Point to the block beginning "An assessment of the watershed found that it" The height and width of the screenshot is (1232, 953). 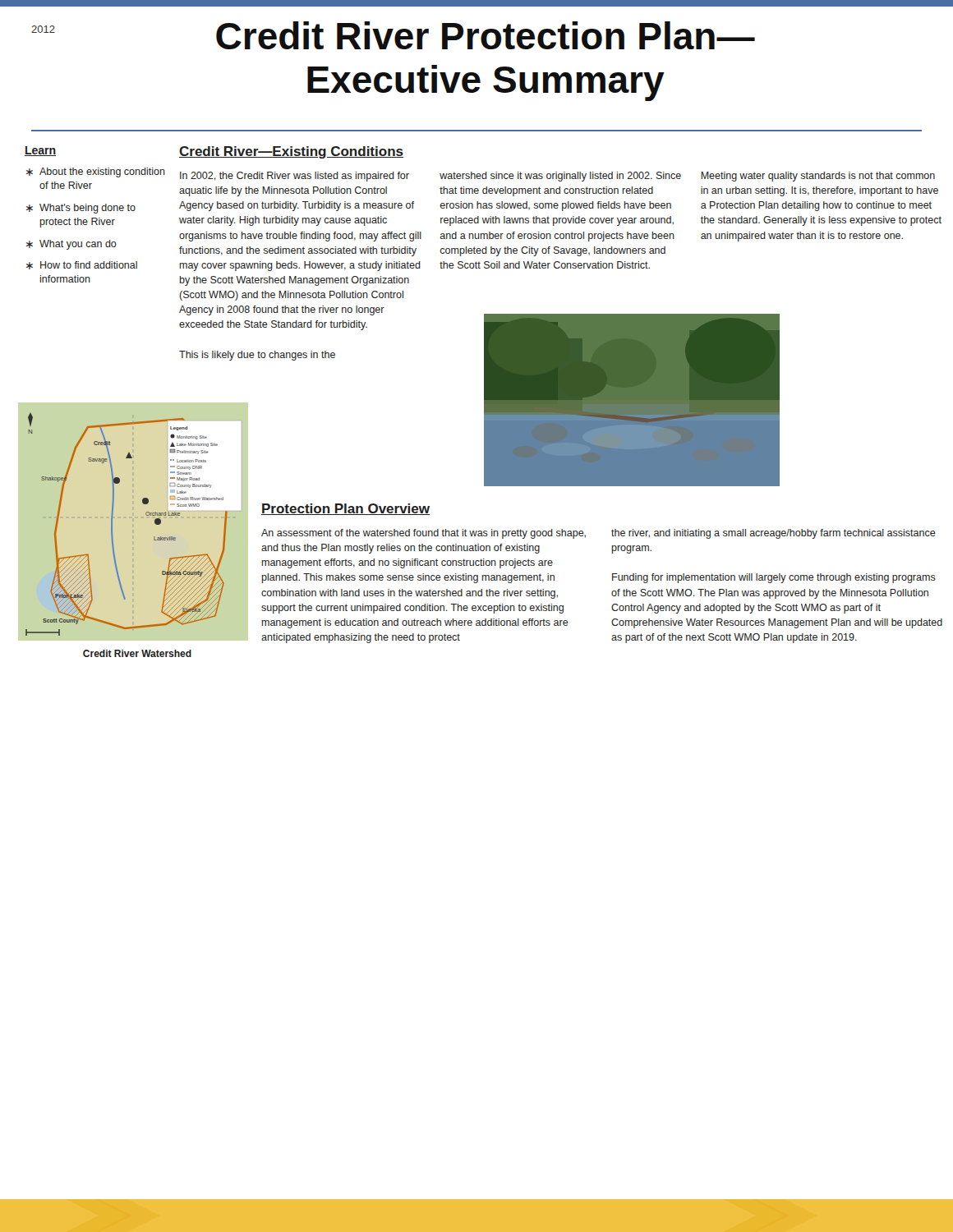424,585
